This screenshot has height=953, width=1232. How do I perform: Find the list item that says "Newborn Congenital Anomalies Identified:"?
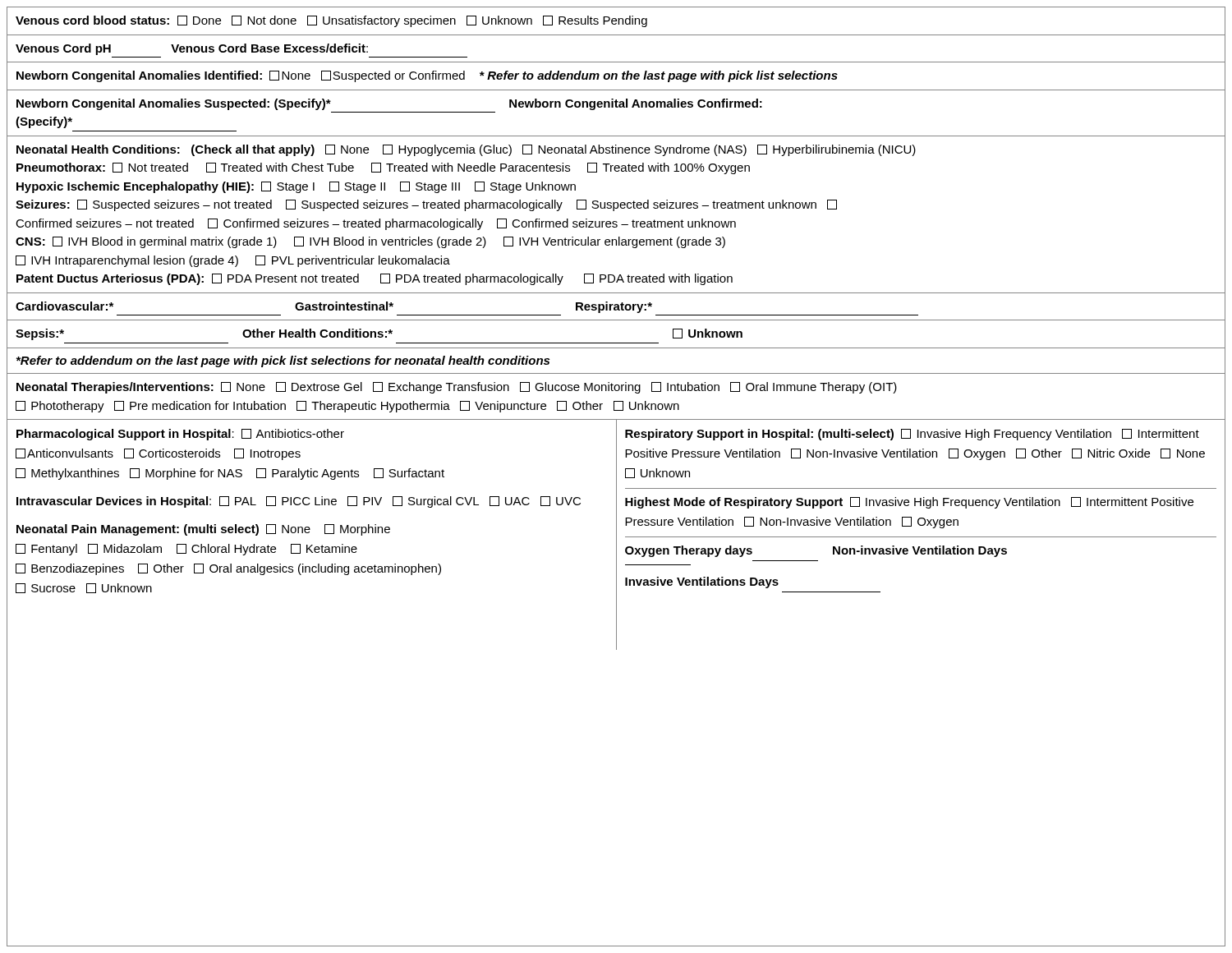point(427,75)
